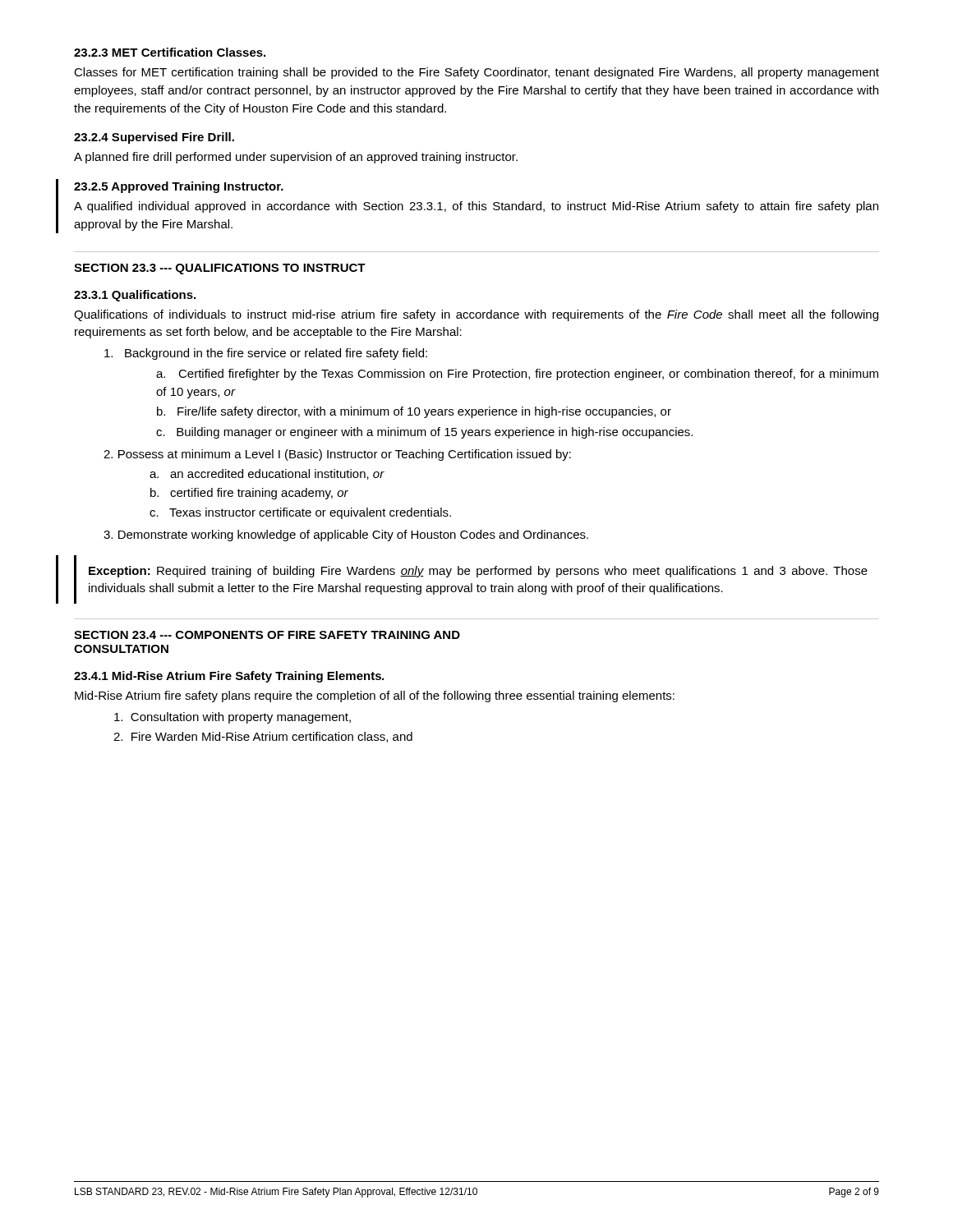Point to the text starting "a. an accredited"
Screen dimensions: 1232x953
tap(267, 473)
